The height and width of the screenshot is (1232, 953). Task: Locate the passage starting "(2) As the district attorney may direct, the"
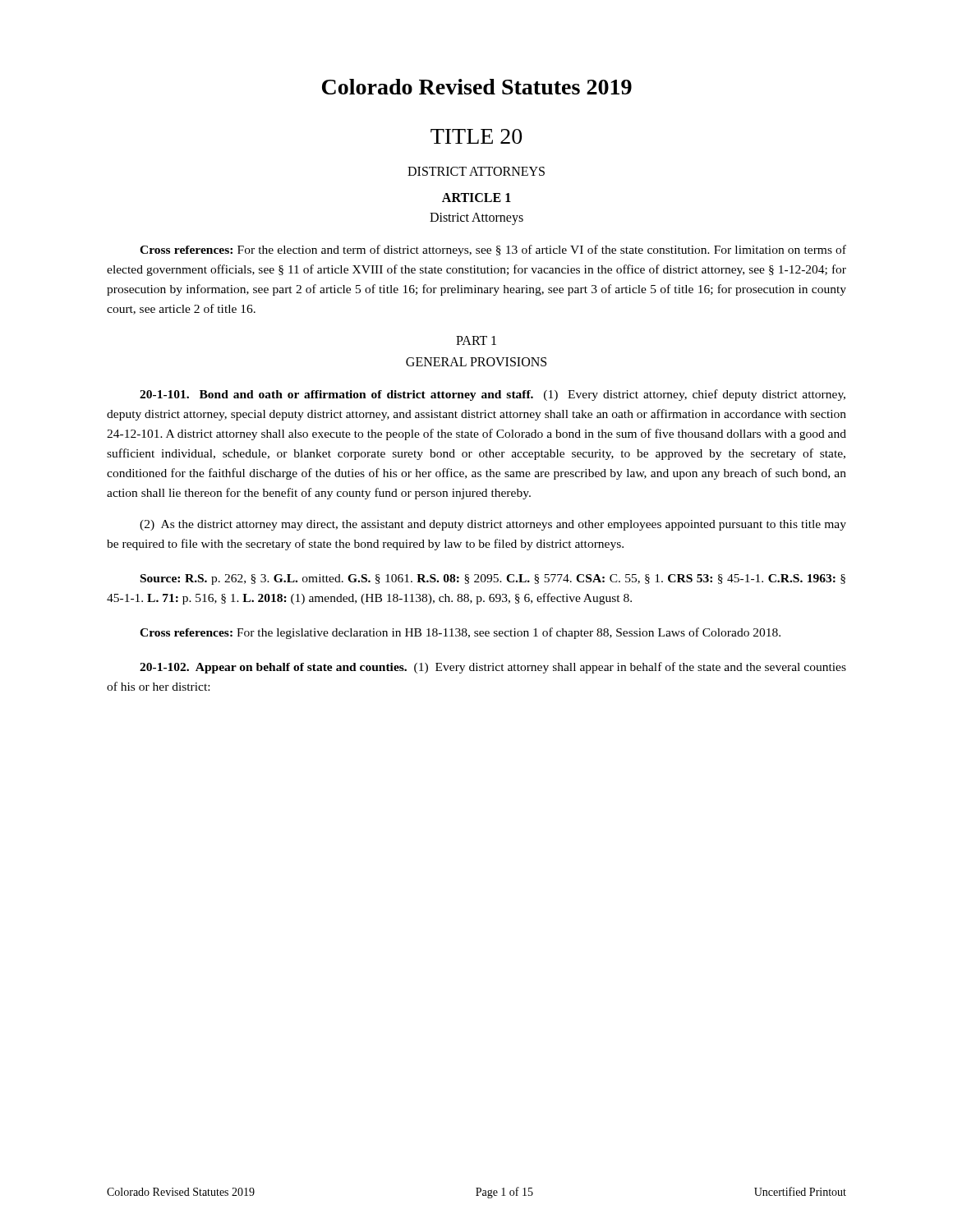(476, 534)
